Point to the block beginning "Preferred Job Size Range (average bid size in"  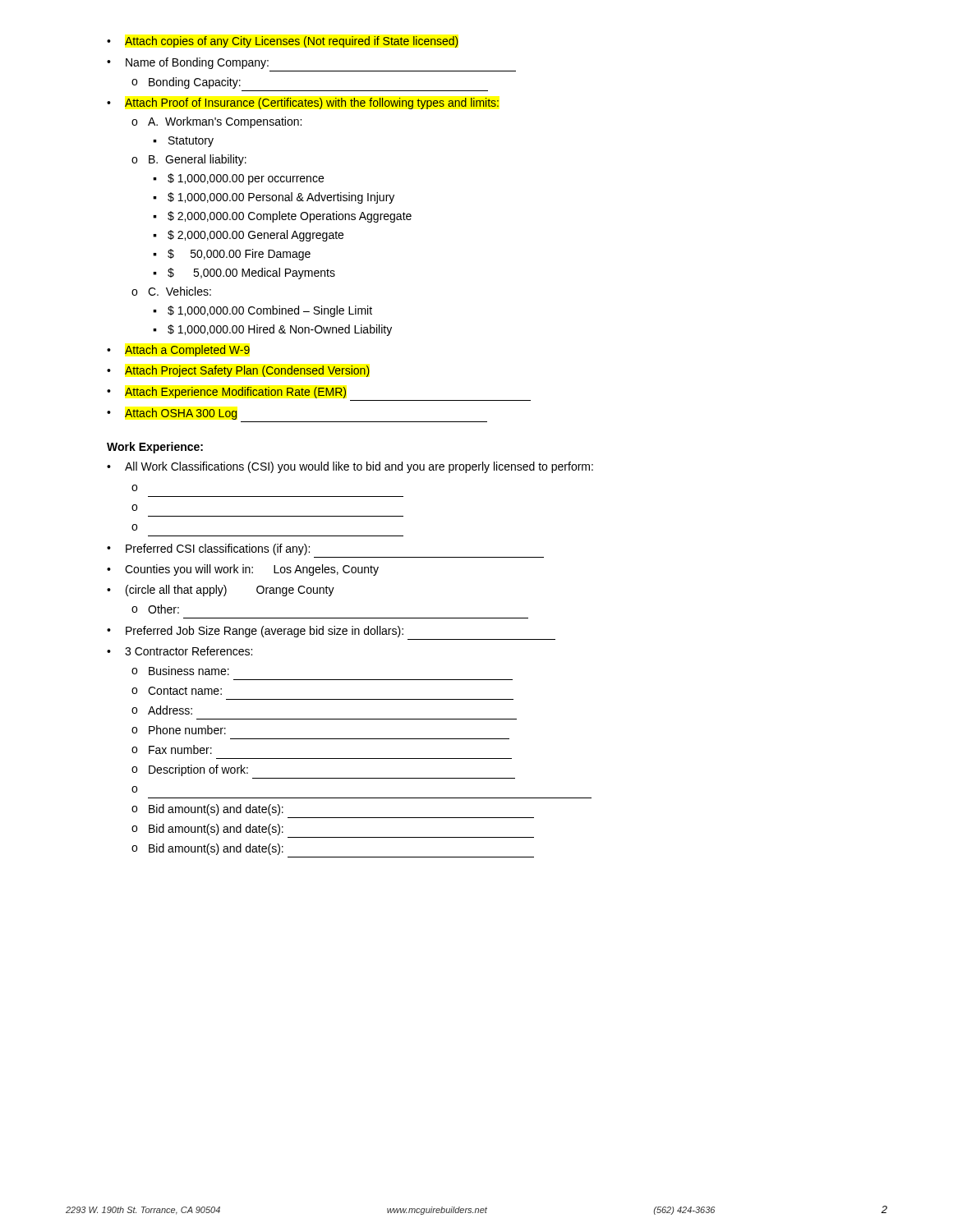(340, 631)
